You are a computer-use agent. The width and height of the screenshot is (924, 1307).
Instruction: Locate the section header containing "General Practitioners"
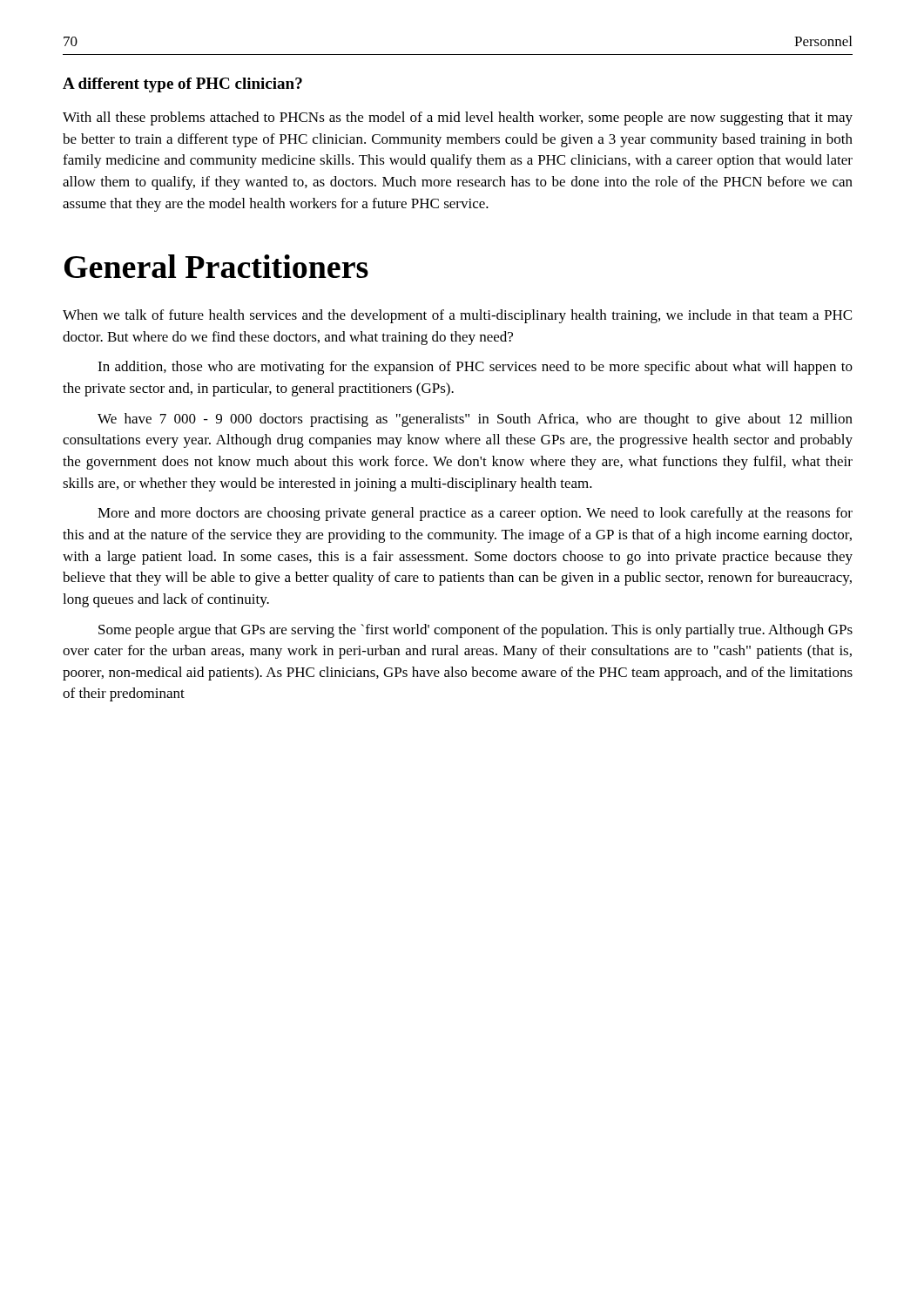216,266
